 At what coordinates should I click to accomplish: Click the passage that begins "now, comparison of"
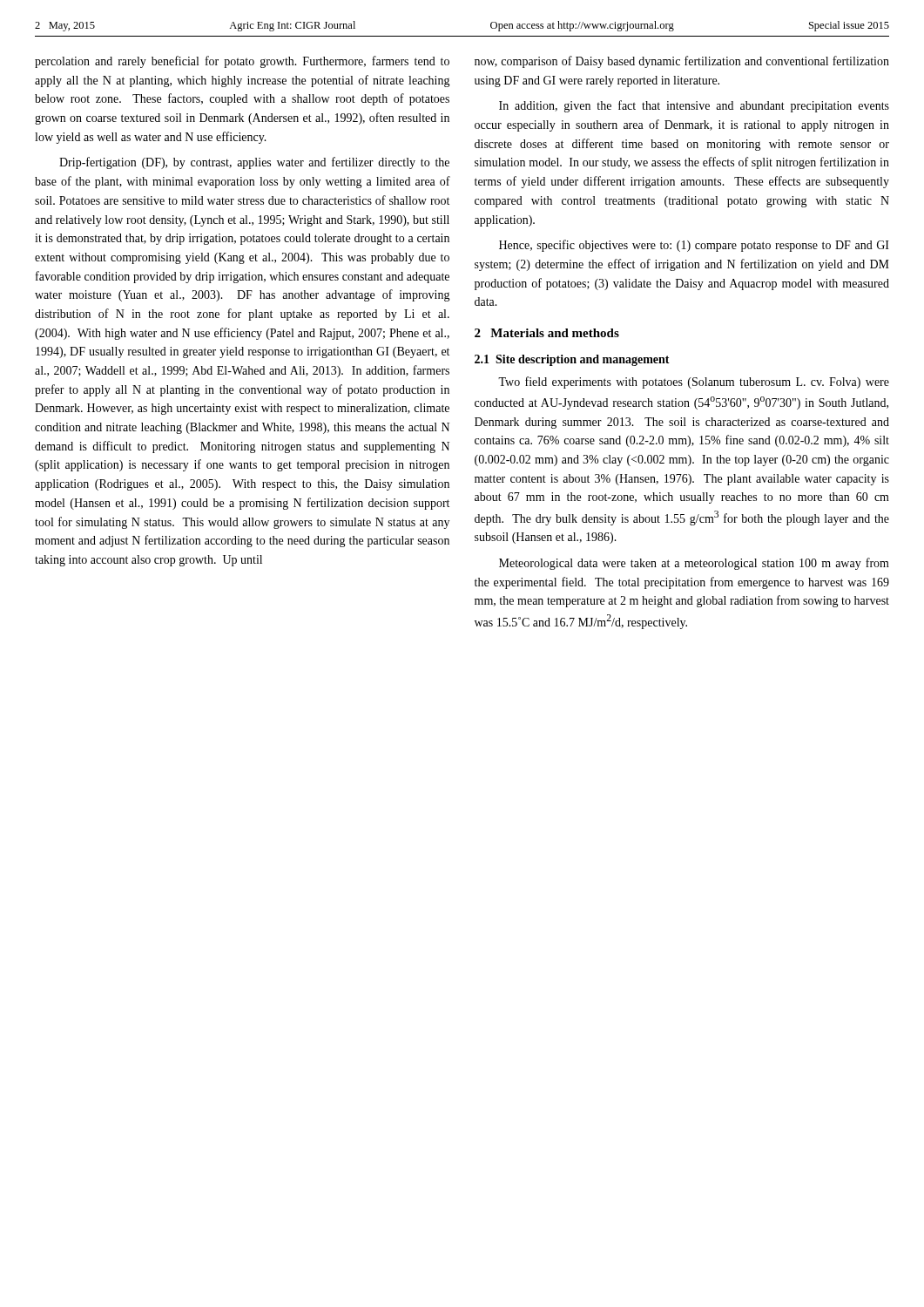(682, 71)
